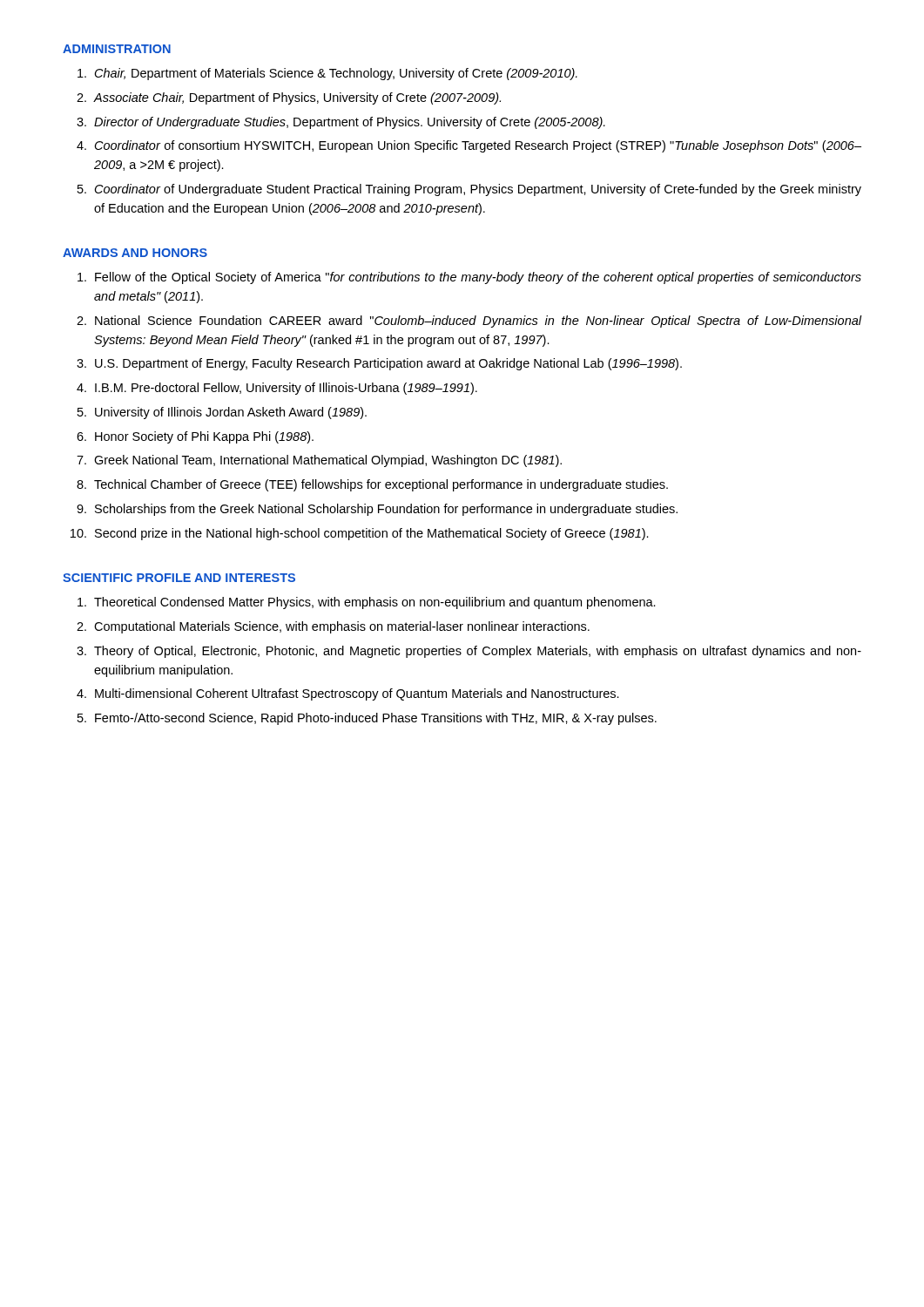The image size is (924, 1307).
Task: Point to the region starting "10. Second prize in"
Action: tap(462, 534)
